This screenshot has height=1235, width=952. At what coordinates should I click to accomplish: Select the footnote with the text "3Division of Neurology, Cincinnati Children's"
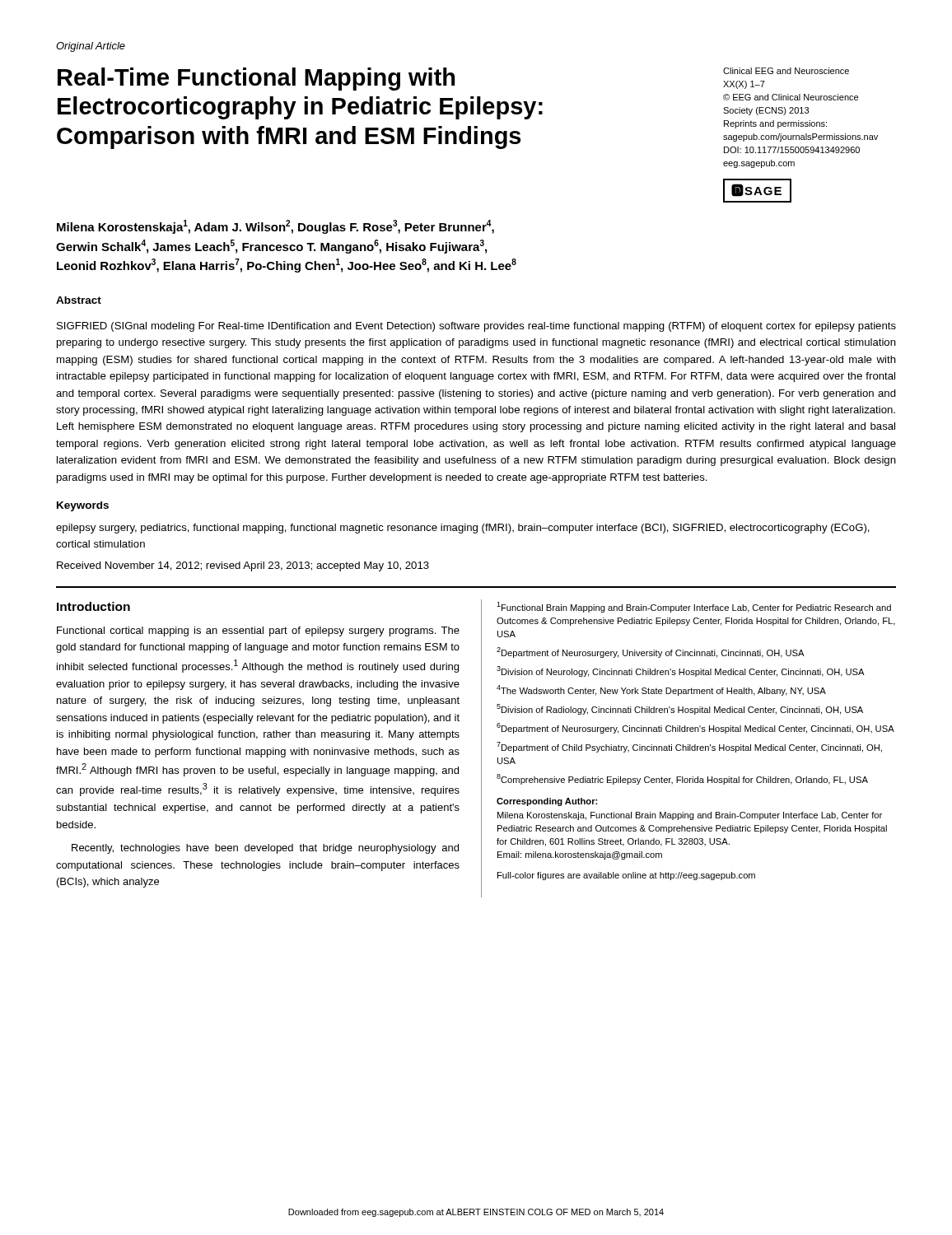coord(680,671)
